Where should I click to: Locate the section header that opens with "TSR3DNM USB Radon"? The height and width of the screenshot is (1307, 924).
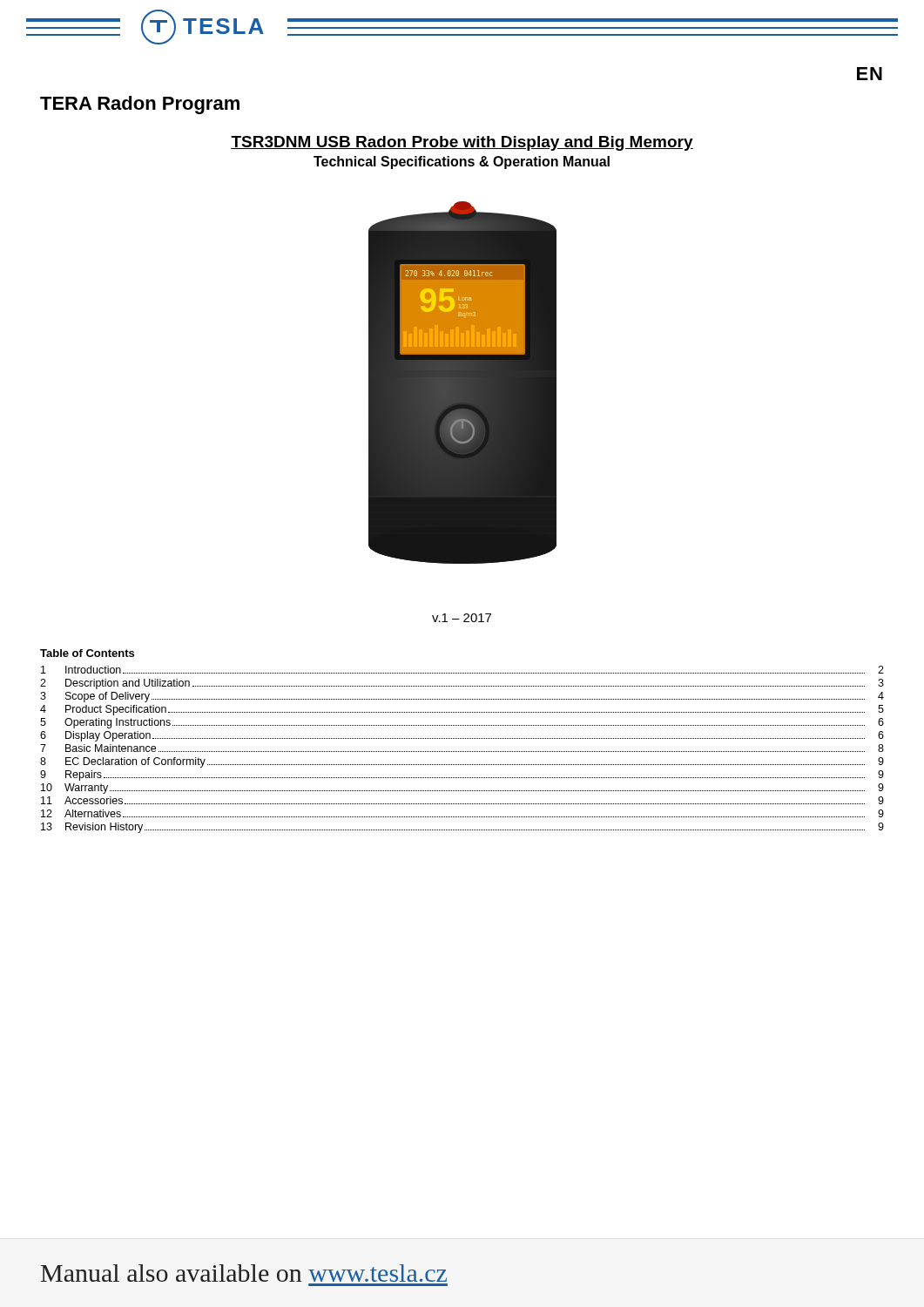(x=462, y=151)
